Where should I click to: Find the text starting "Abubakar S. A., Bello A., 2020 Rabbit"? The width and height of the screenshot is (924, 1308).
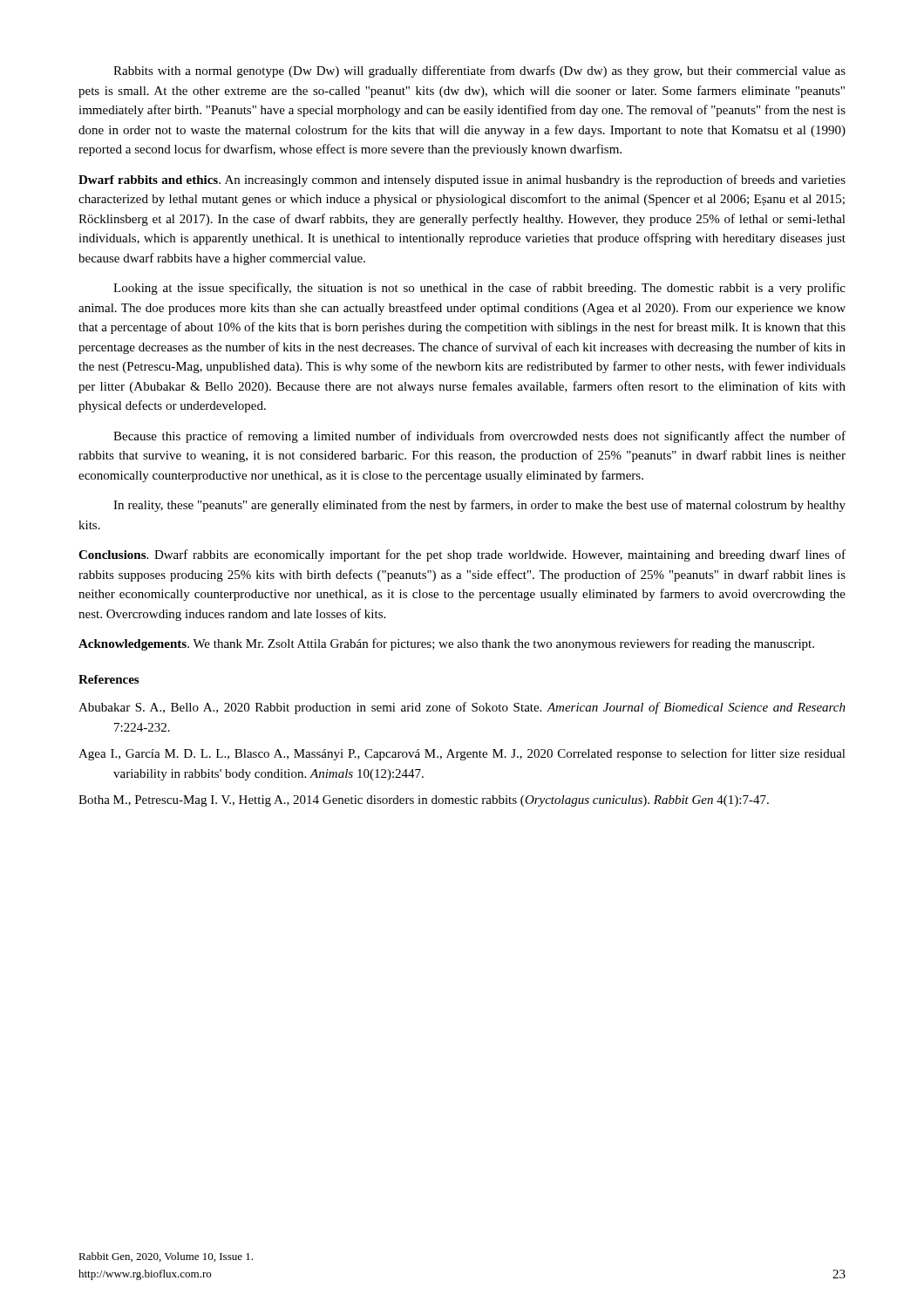click(x=462, y=717)
